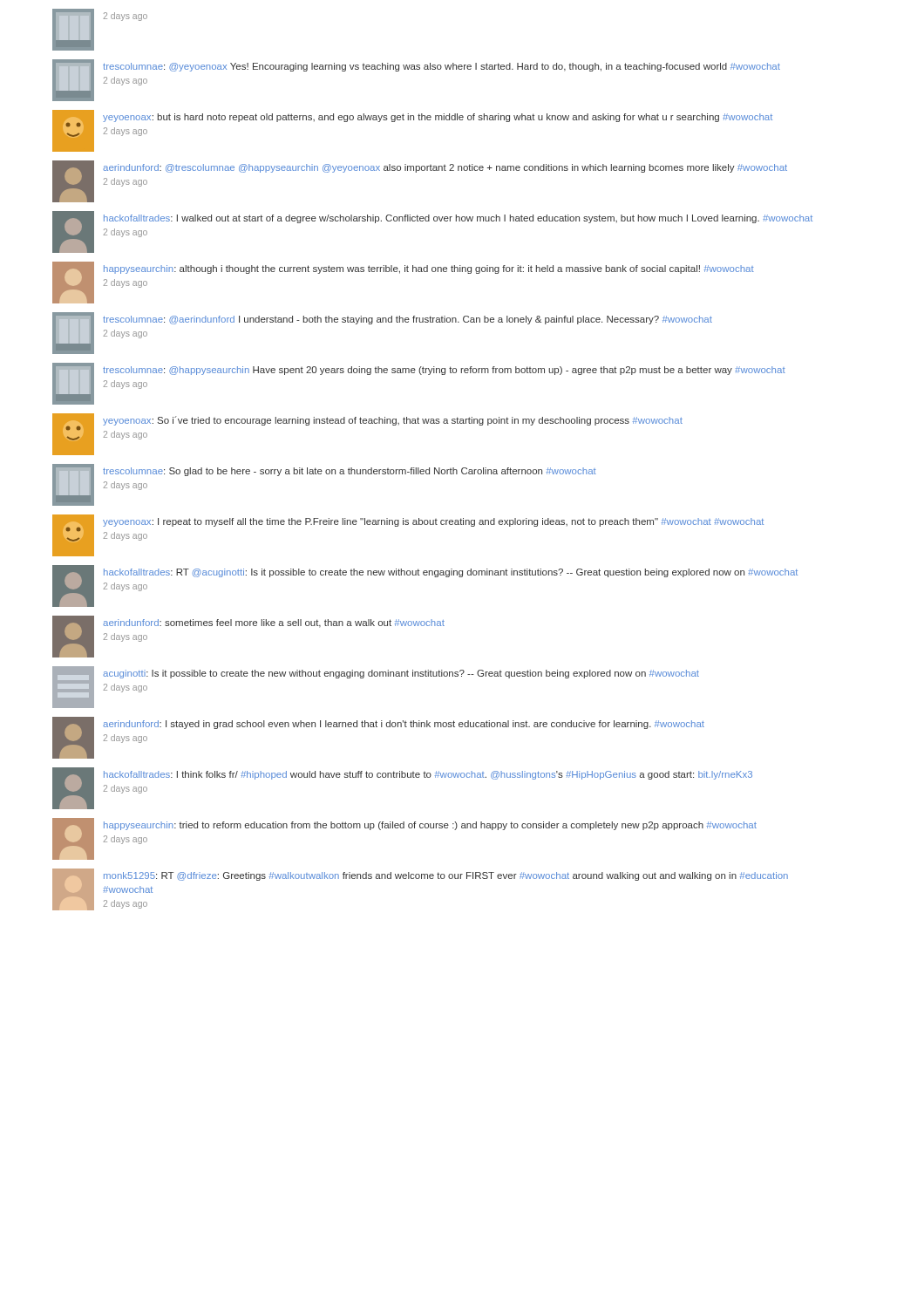Find the region starting "hackofalltrades: RT @acuginotti: Is it possible"
The image size is (924, 1308).
click(x=445, y=586)
